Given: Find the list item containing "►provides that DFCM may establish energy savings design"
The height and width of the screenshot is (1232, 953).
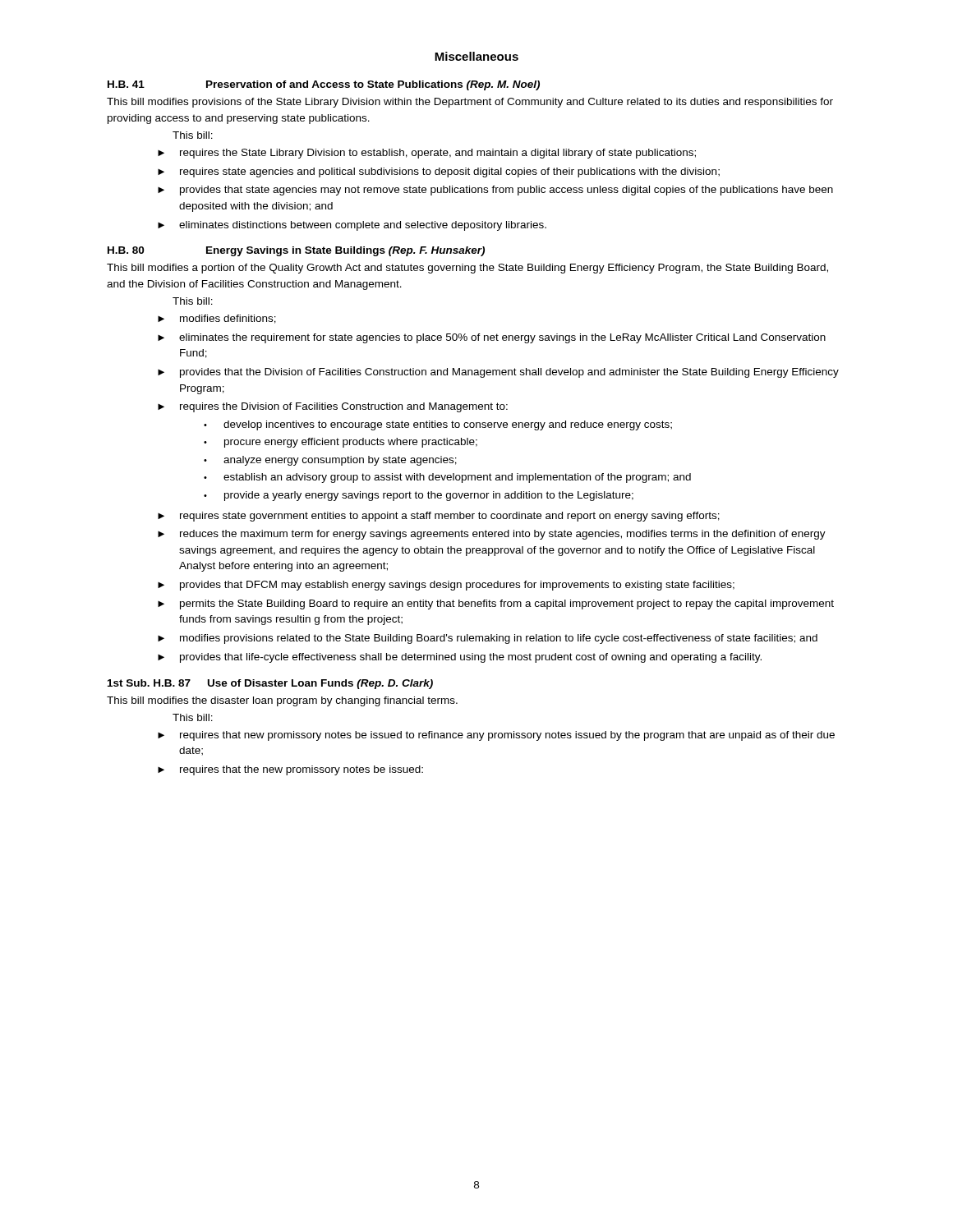Looking at the screenshot, I should [x=501, y=585].
